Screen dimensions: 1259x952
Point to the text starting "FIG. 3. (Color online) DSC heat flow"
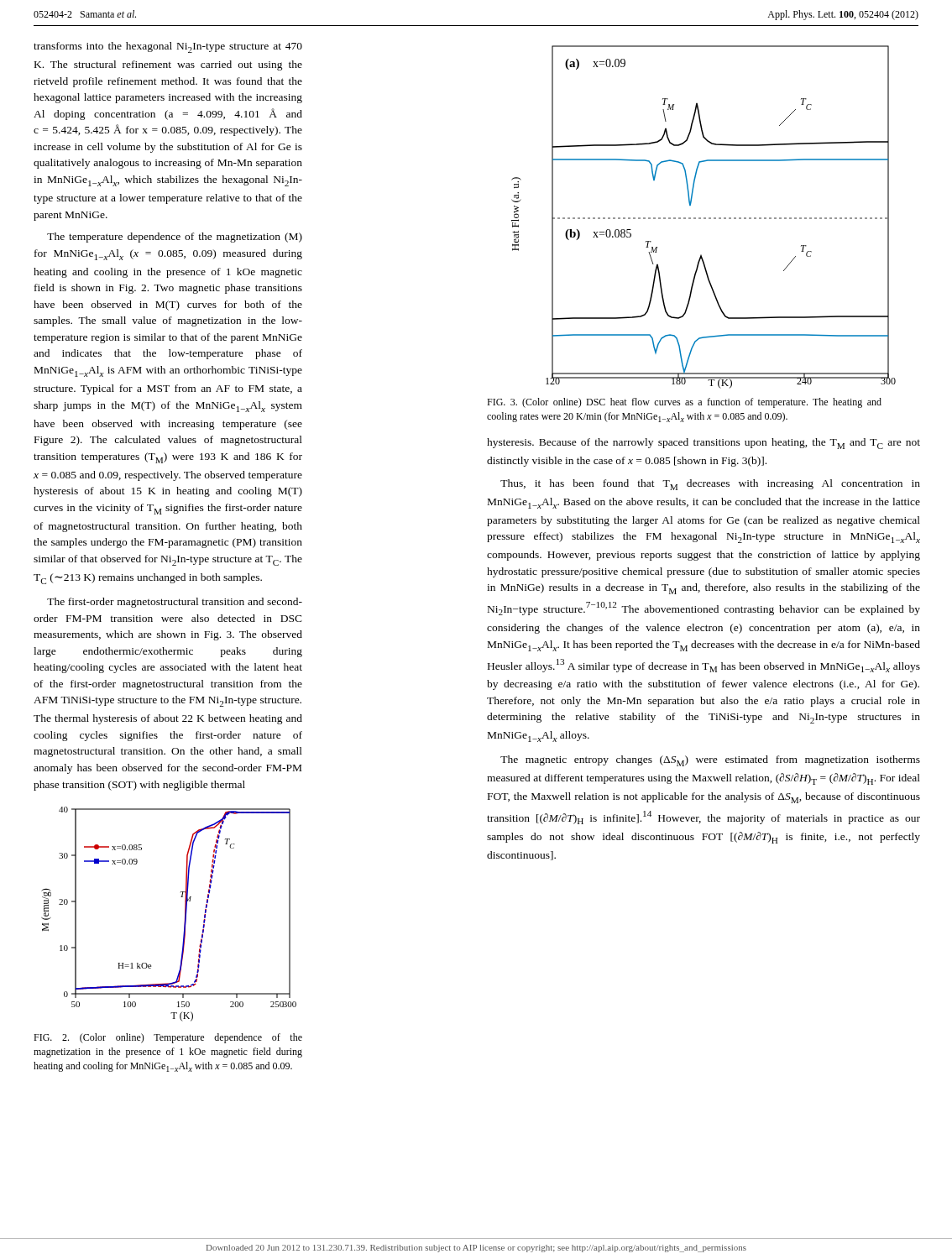tap(684, 410)
